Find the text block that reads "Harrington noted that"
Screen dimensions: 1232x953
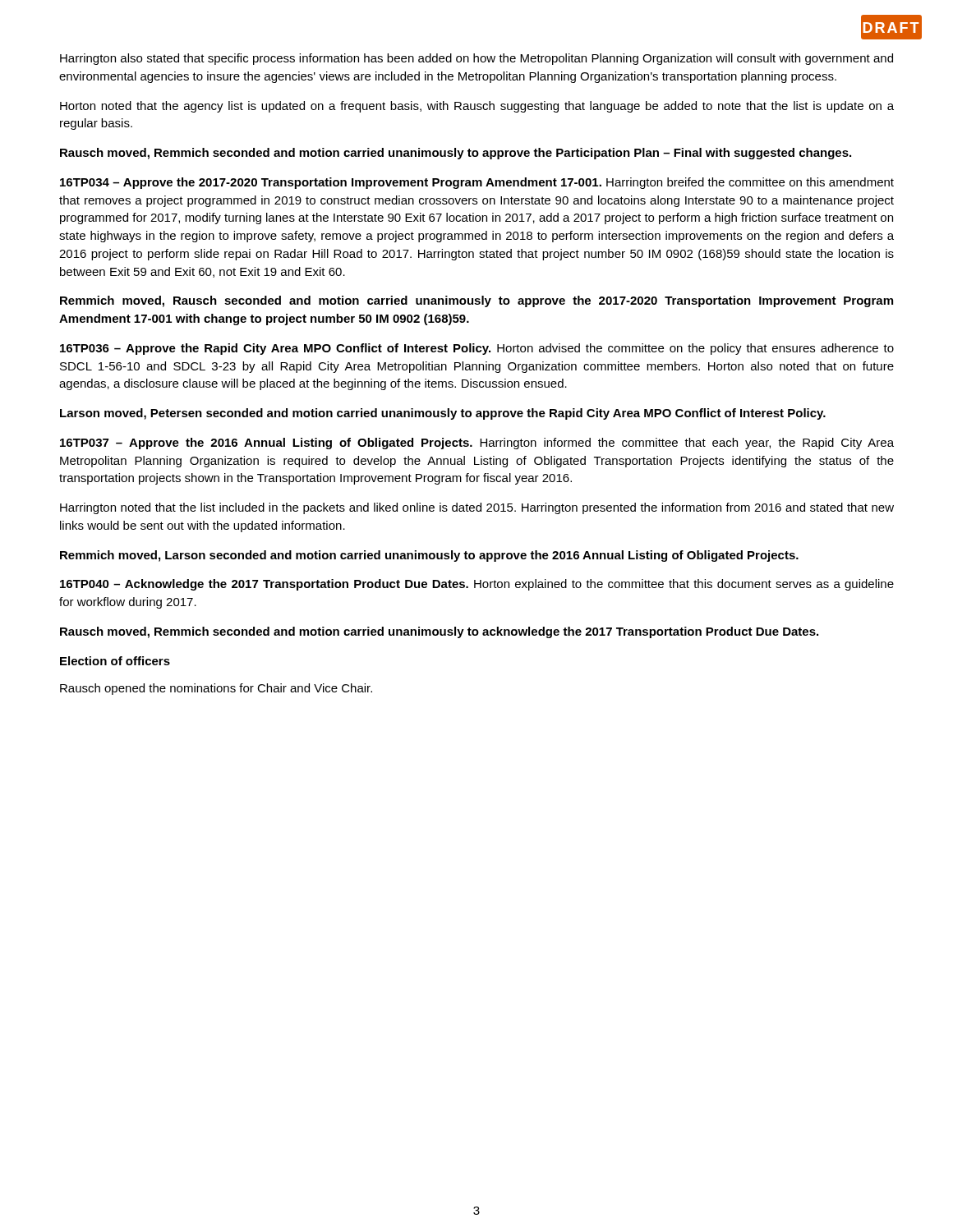[476, 516]
